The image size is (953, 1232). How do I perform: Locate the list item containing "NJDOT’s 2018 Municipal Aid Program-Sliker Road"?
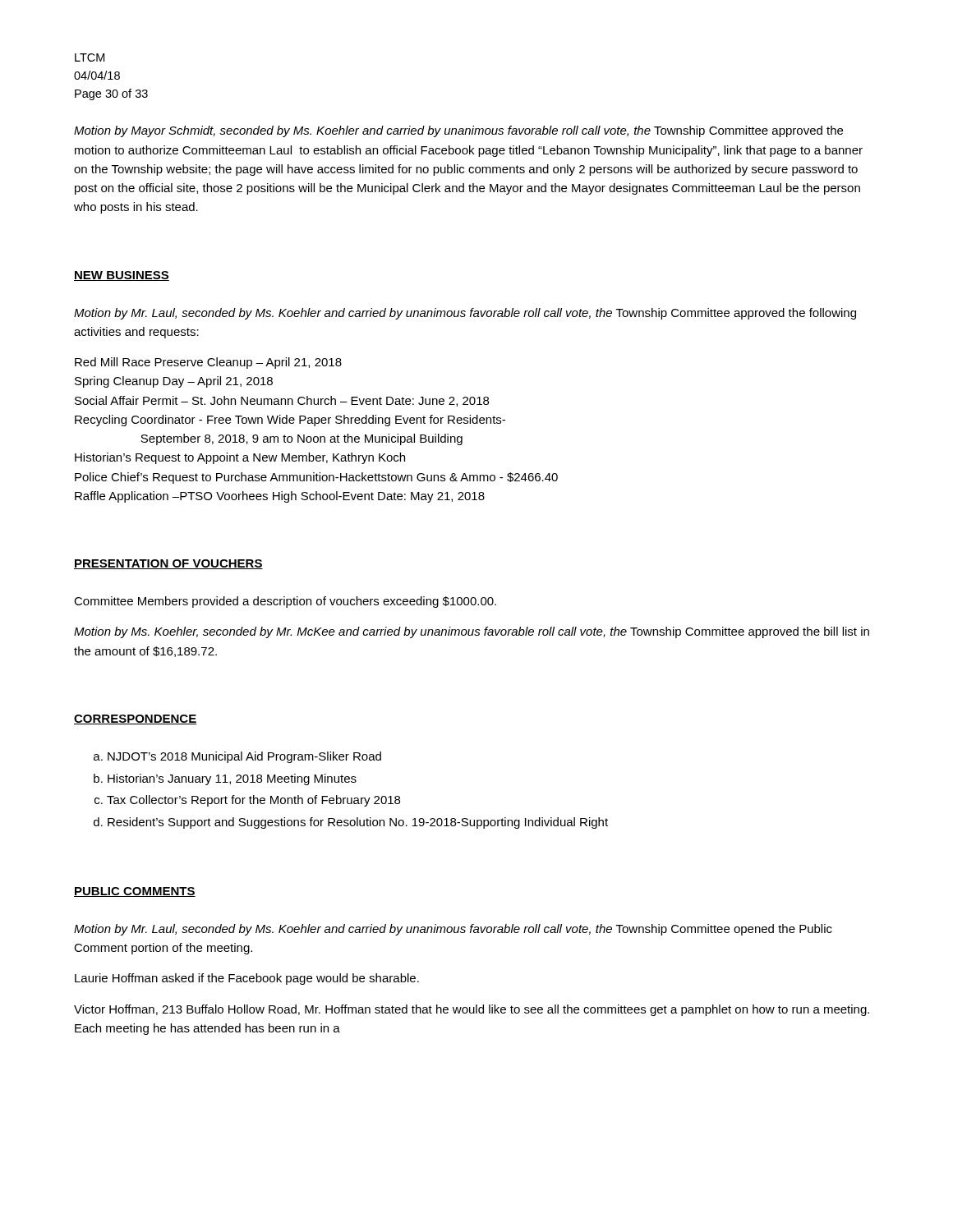244,756
